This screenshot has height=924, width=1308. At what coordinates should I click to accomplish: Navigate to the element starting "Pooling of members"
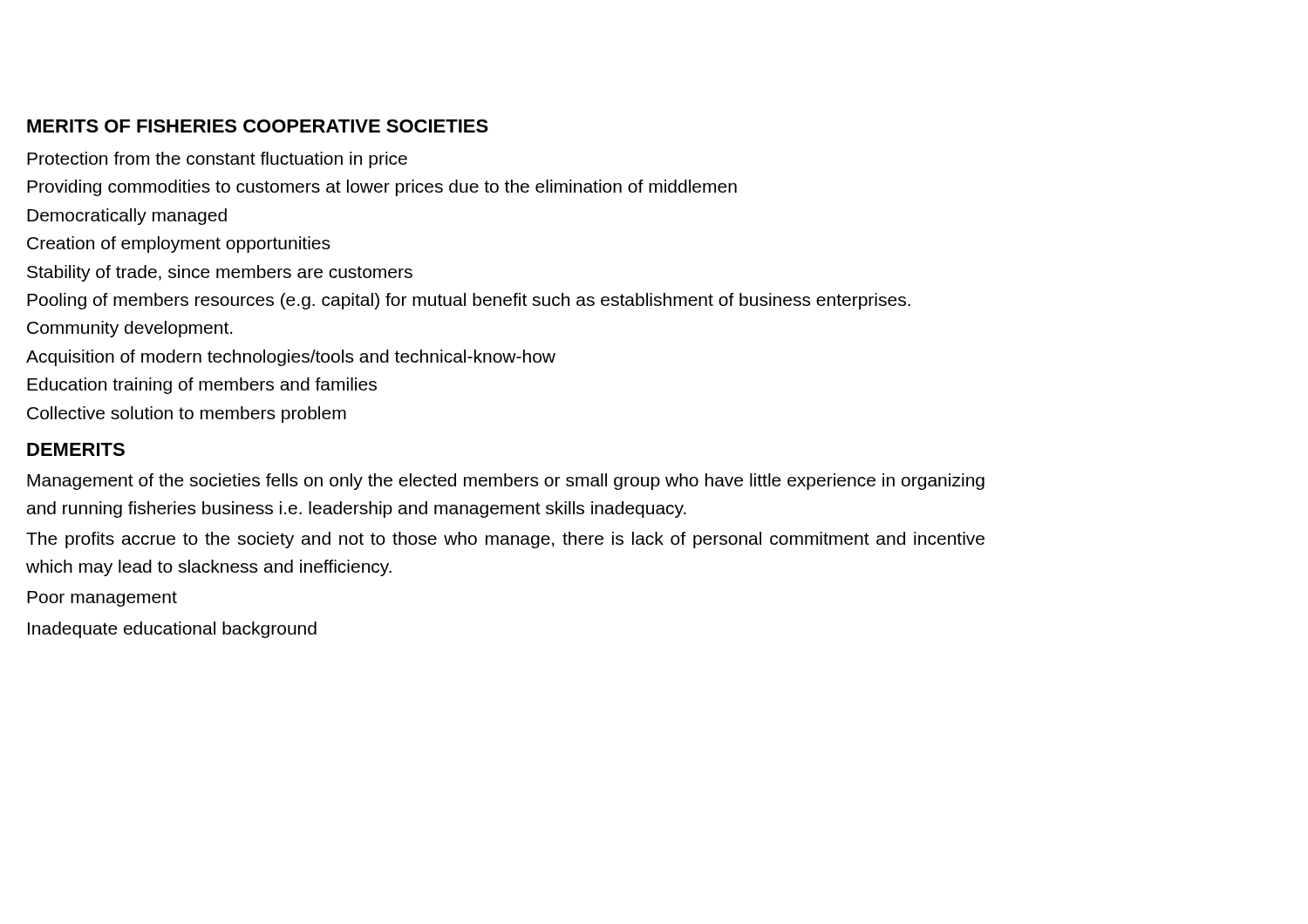469,299
